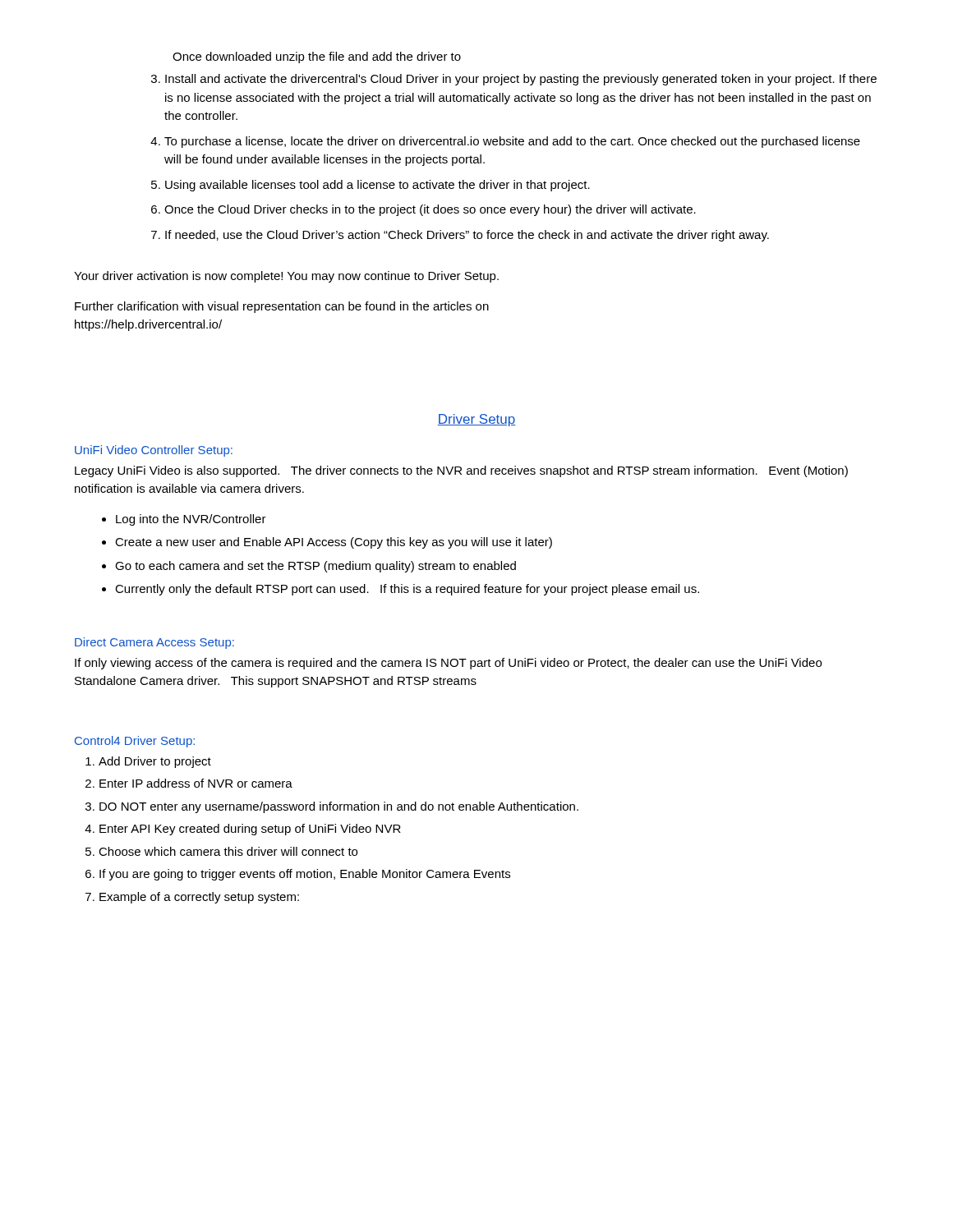Select the region starting "Control4 Driver Setup:"

pyautogui.click(x=135, y=740)
